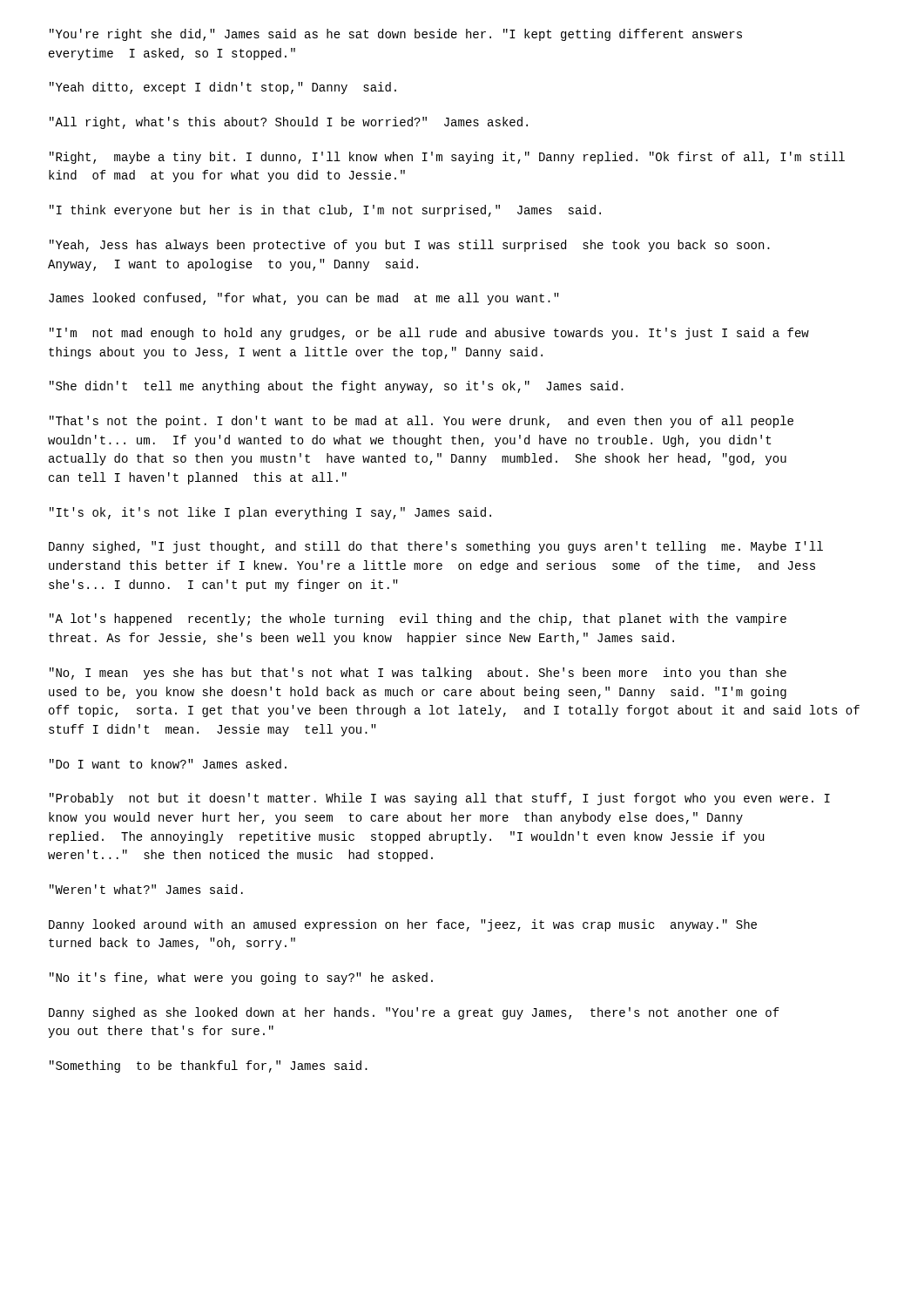
Task: Select the text block that says ""I think everyone but her is in that"
Action: coord(326,211)
